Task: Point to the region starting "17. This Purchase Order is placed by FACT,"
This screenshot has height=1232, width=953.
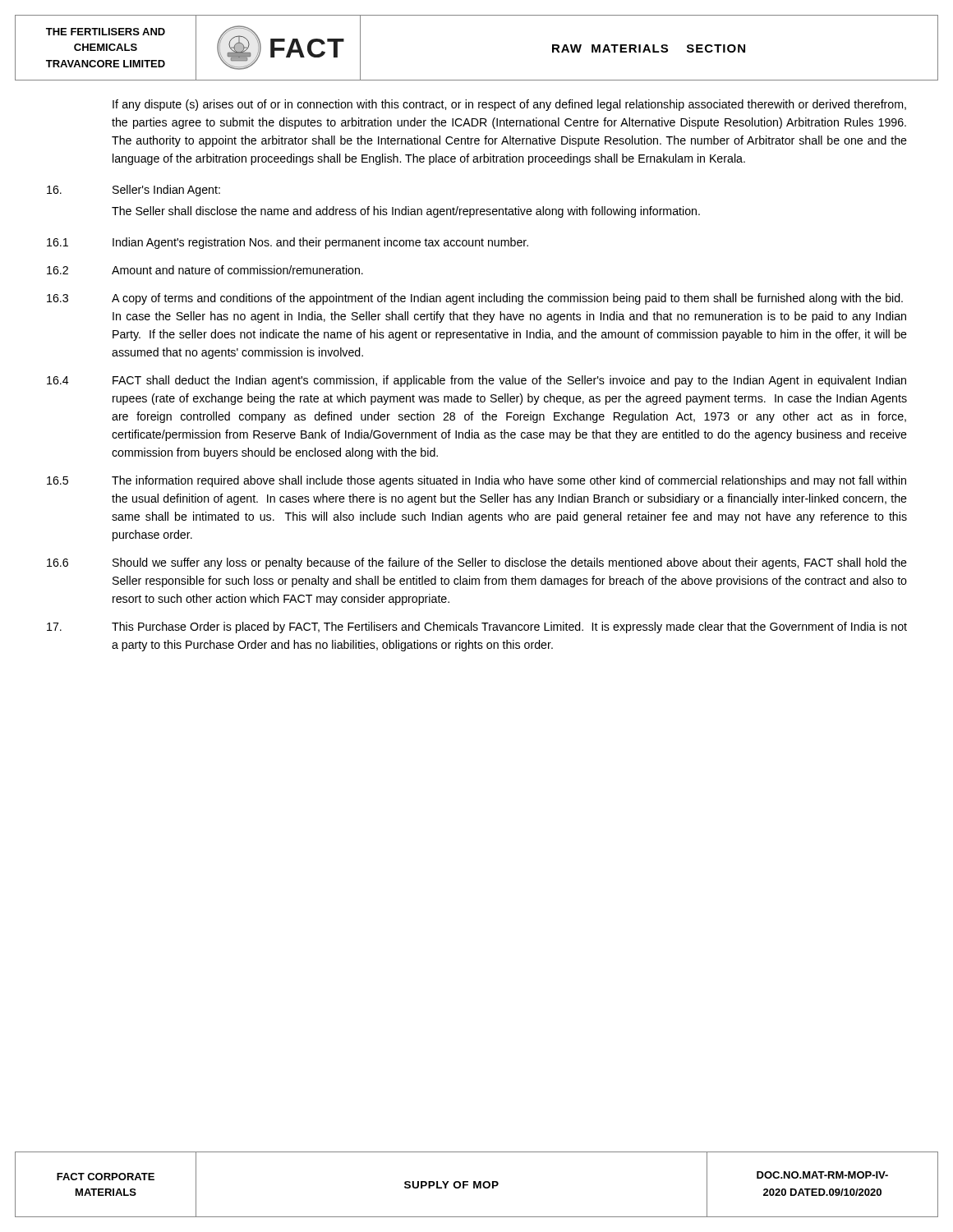Action: (x=476, y=636)
